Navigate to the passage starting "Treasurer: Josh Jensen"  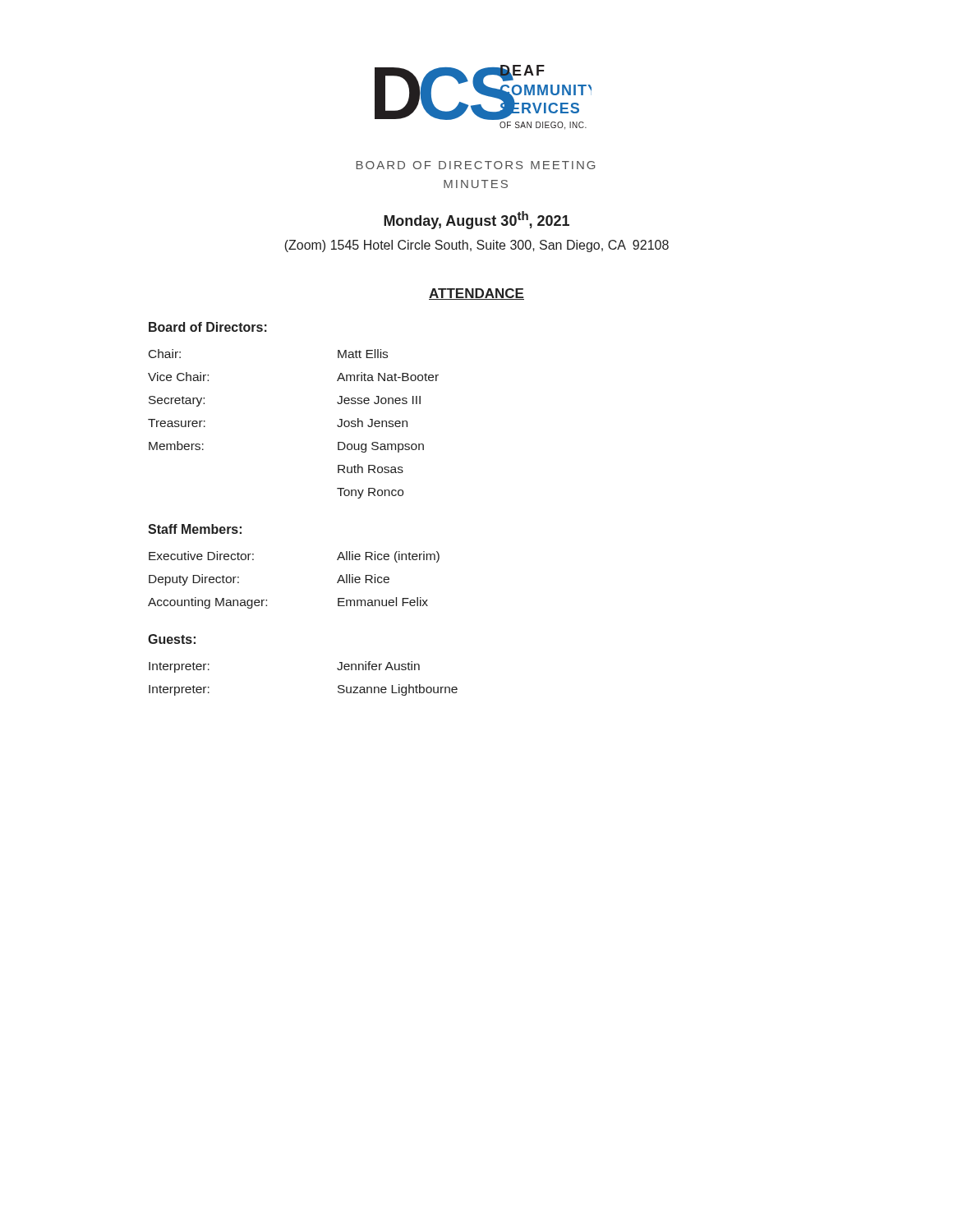(x=172, y=423)
